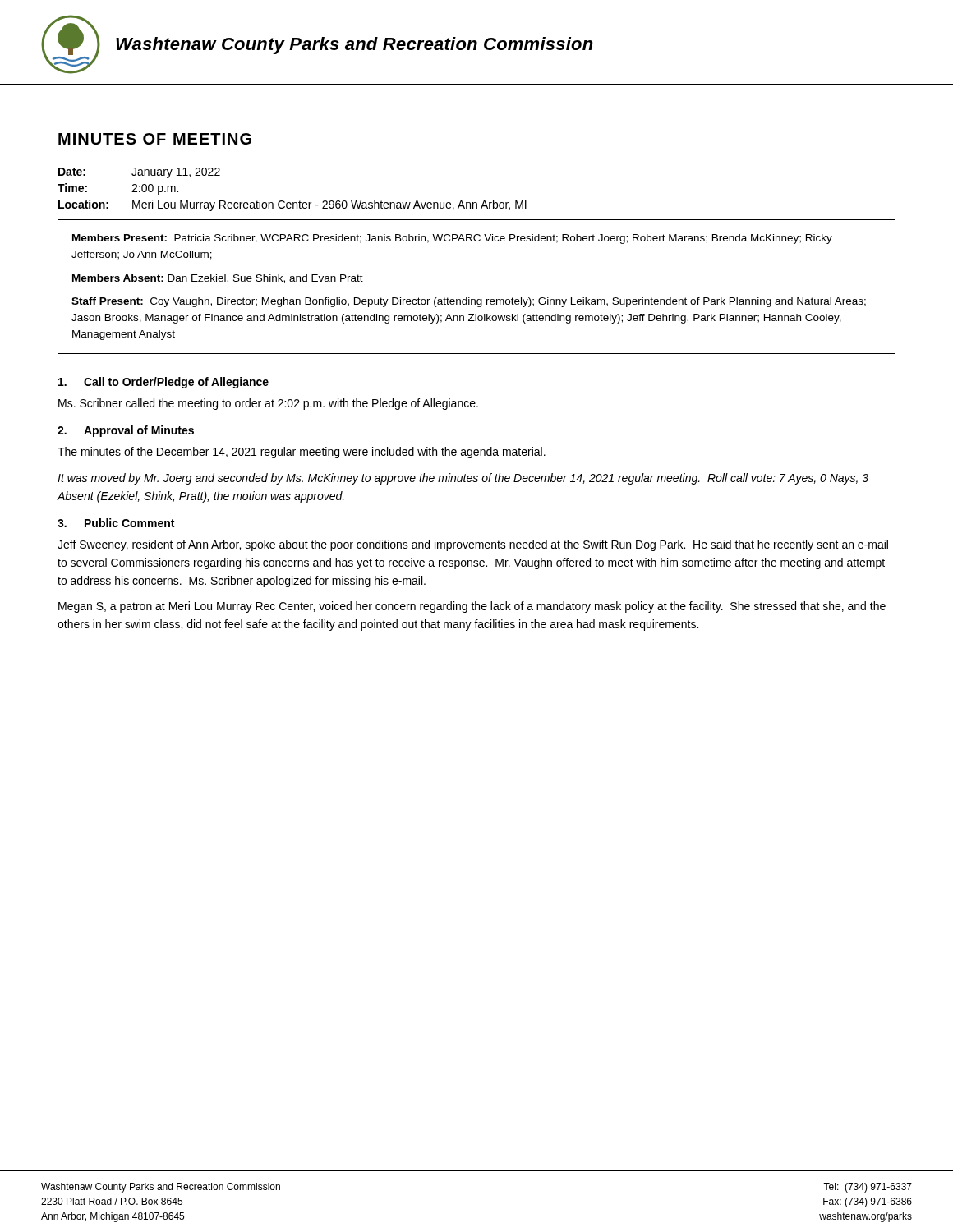The width and height of the screenshot is (953, 1232).
Task: Select the title with the text "MINUTES OF MEETING"
Action: [x=155, y=139]
